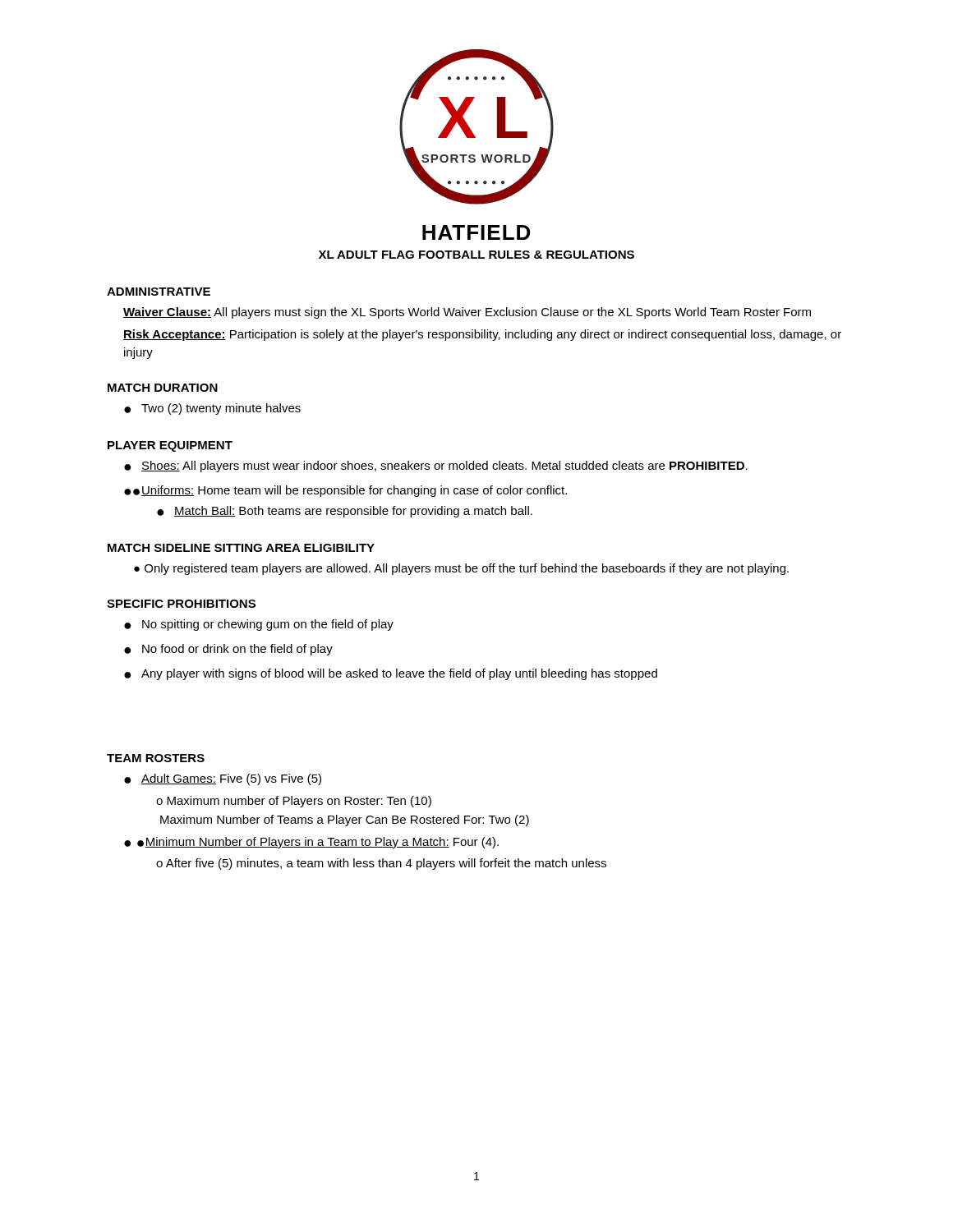Image resolution: width=953 pixels, height=1232 pixels.
Task: Click the passage that begins "● Two (2)"
Action: (212, 409)
